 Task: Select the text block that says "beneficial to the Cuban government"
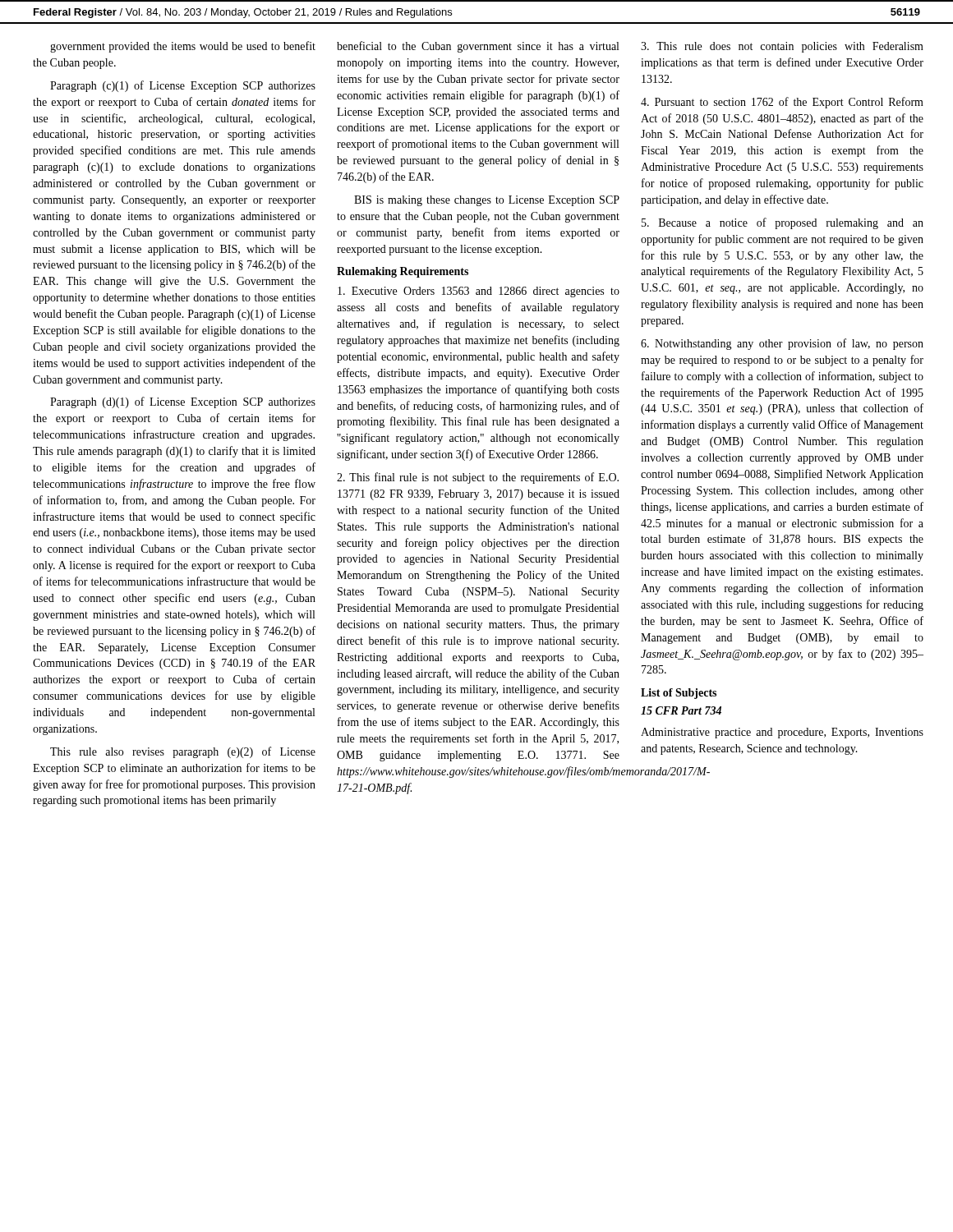pos(478,148)
